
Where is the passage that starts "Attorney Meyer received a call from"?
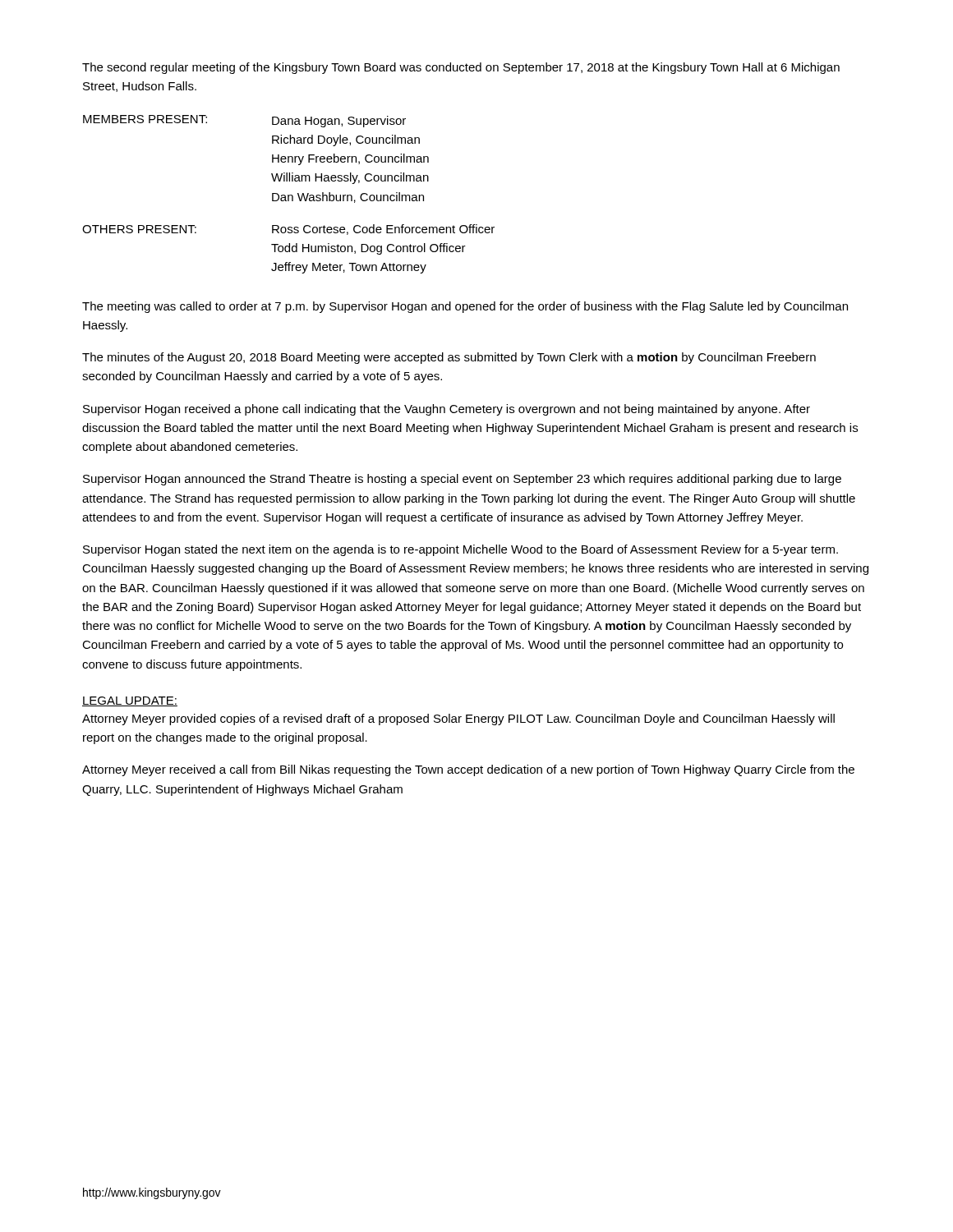point(469,779)
